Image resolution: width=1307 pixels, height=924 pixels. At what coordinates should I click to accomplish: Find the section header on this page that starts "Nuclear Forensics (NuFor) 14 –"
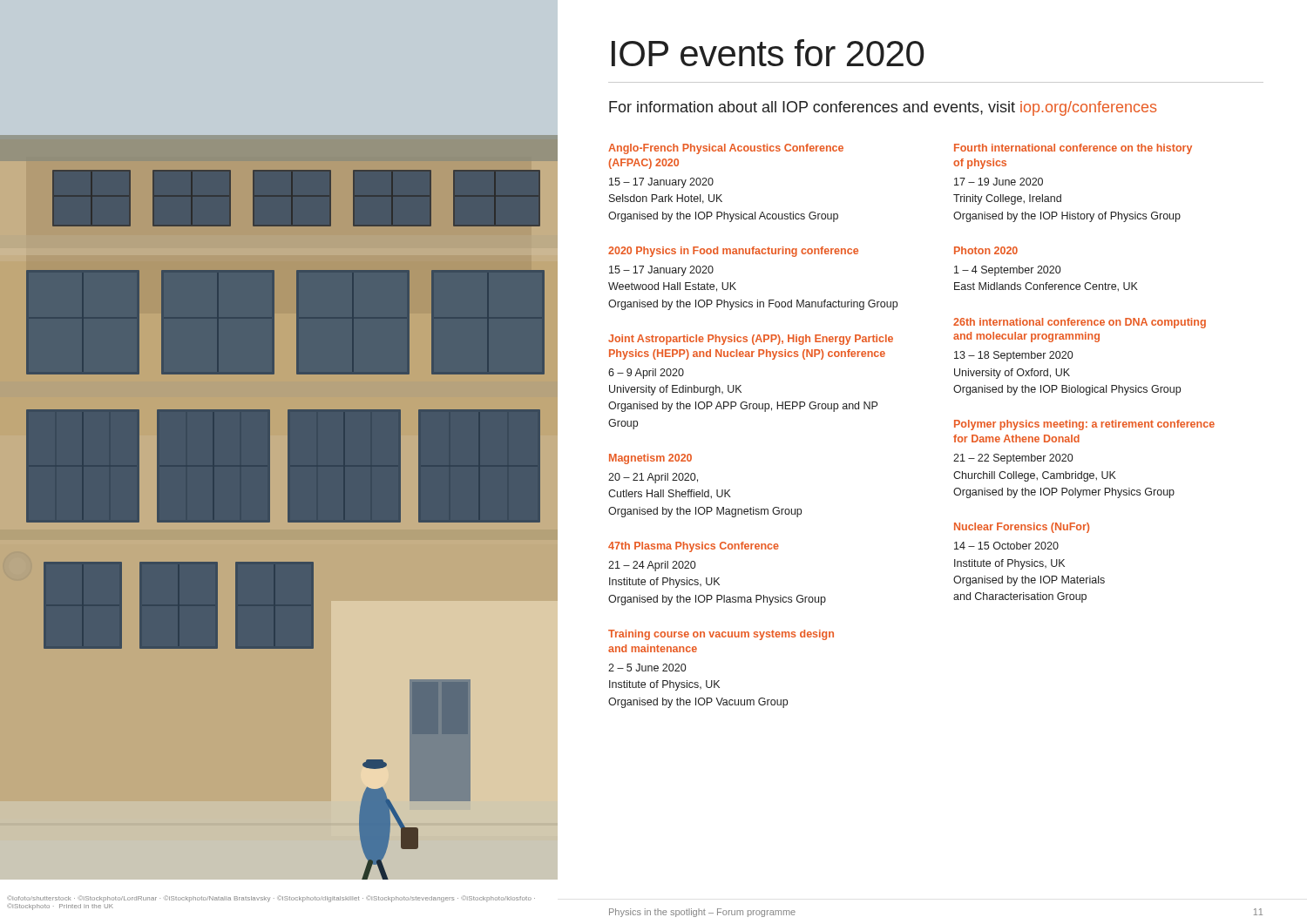[1022, 528]
